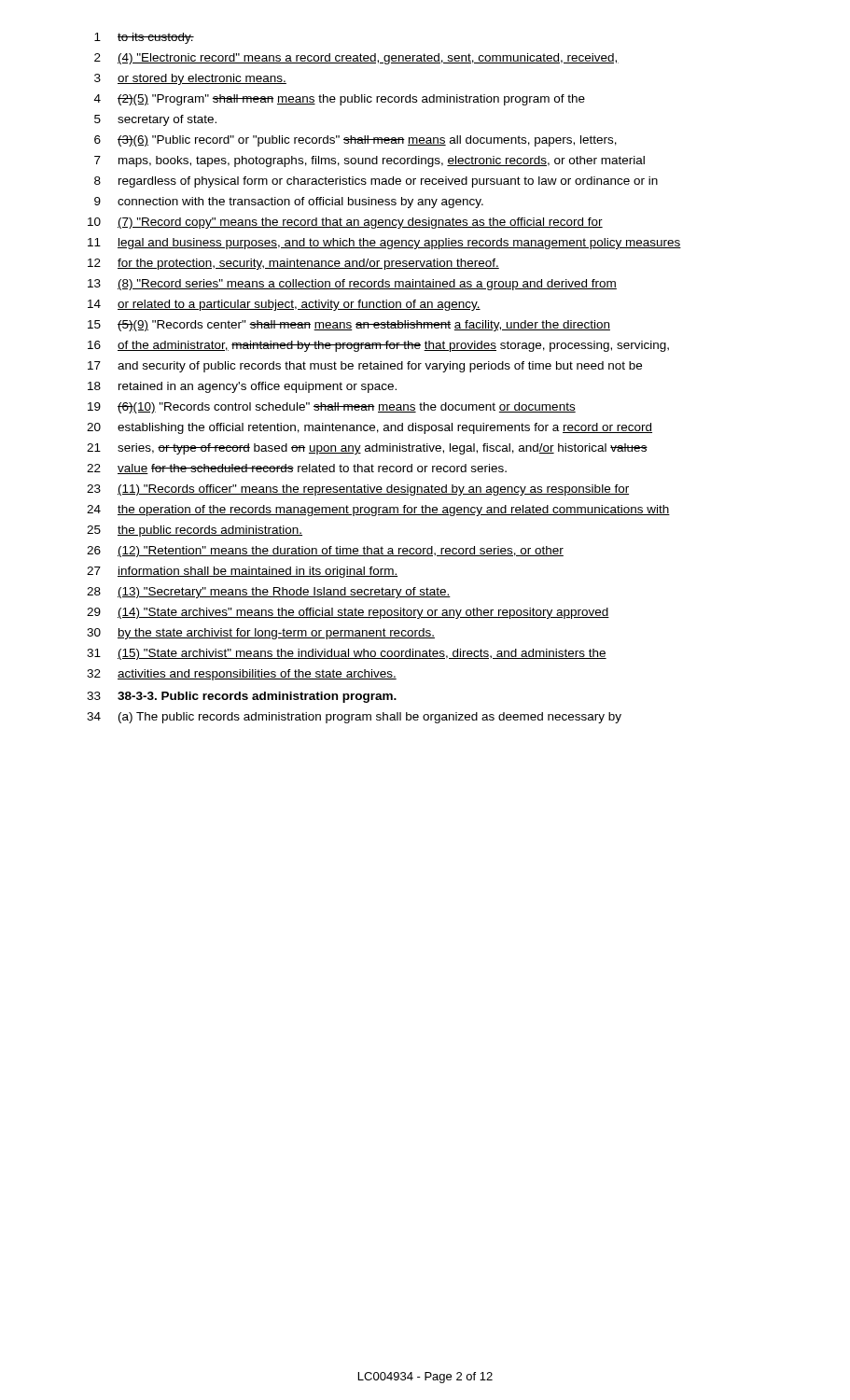The height and width of the screenshot is (1400, 850).
Task: Click on the list item that reads "16 of the administrator, maintained by"
Action: point(425,346)
